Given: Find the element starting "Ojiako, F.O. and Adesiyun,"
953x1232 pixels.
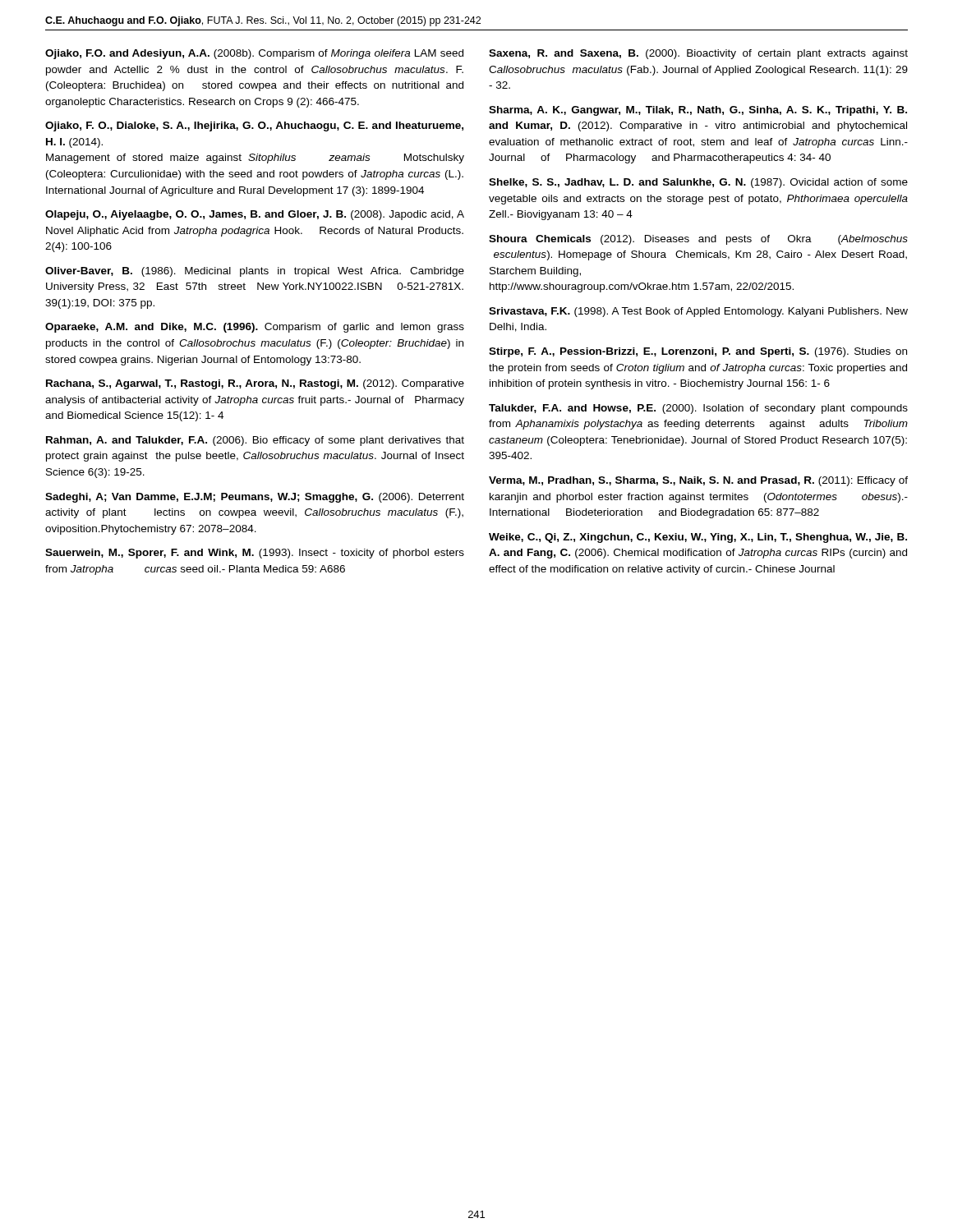Looking at the screenshot, I should point(255,77).
